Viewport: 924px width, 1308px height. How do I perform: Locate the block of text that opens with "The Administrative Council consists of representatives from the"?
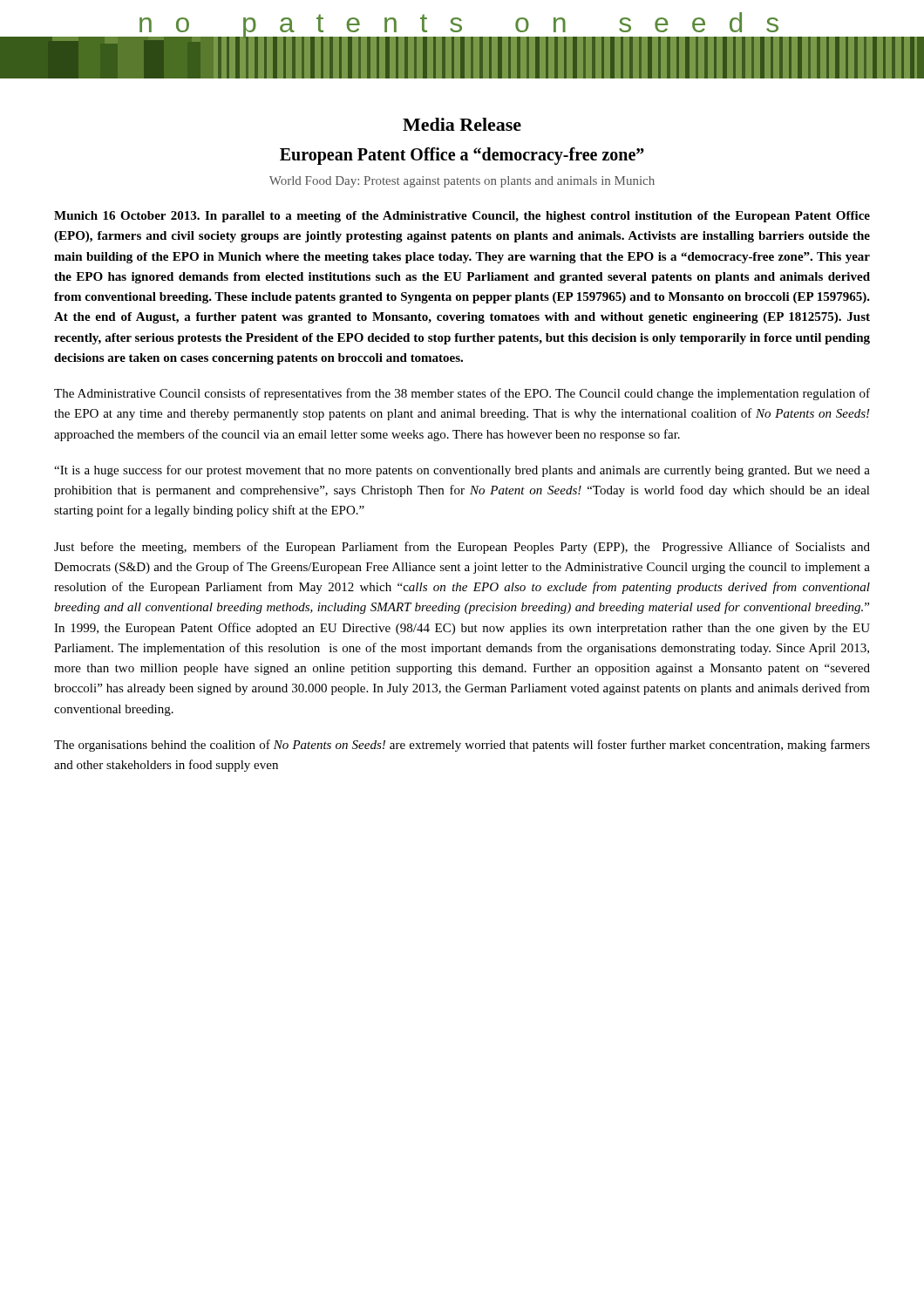pos(462,414)
